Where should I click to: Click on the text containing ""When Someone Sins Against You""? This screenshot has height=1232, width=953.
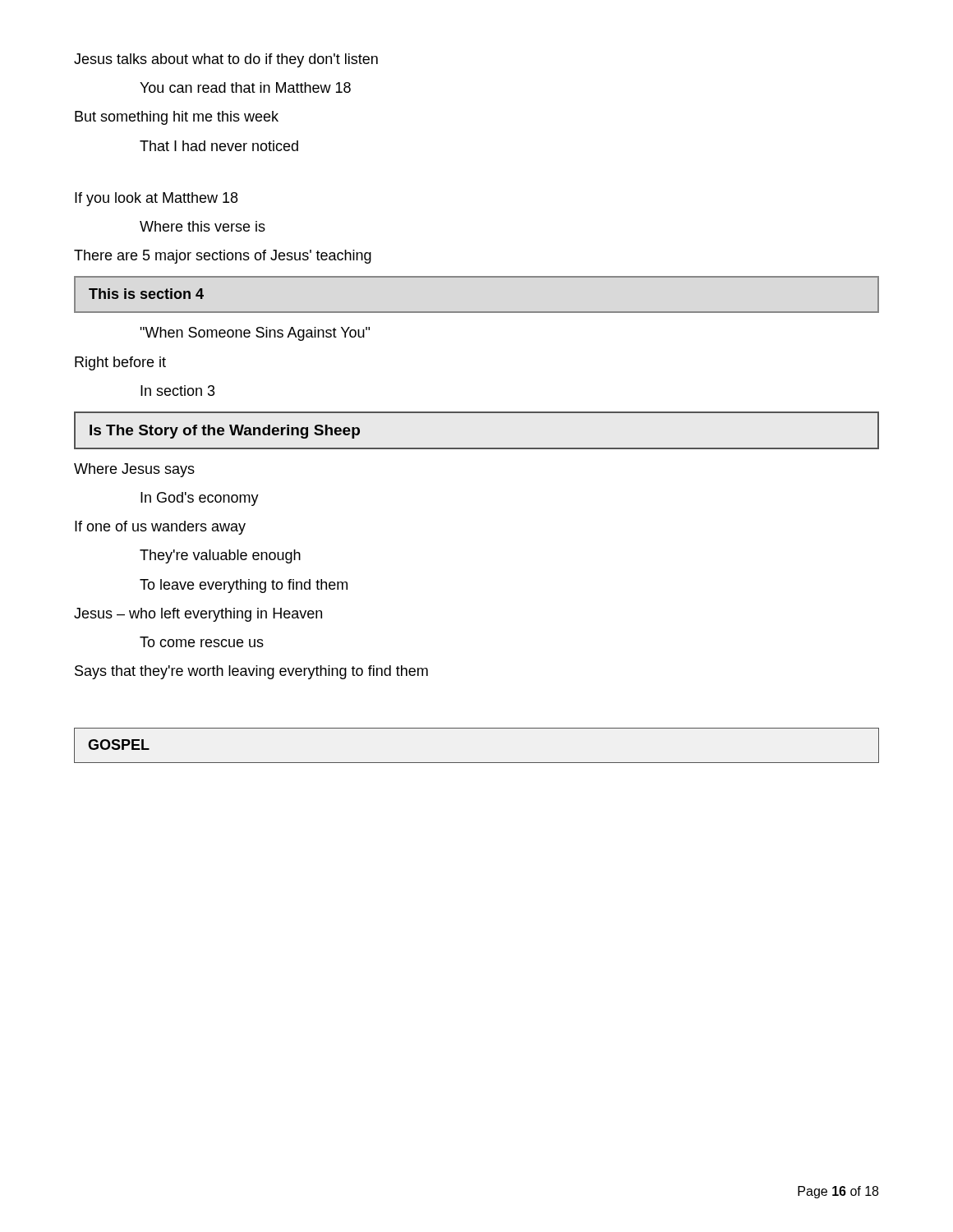point(255,333)
